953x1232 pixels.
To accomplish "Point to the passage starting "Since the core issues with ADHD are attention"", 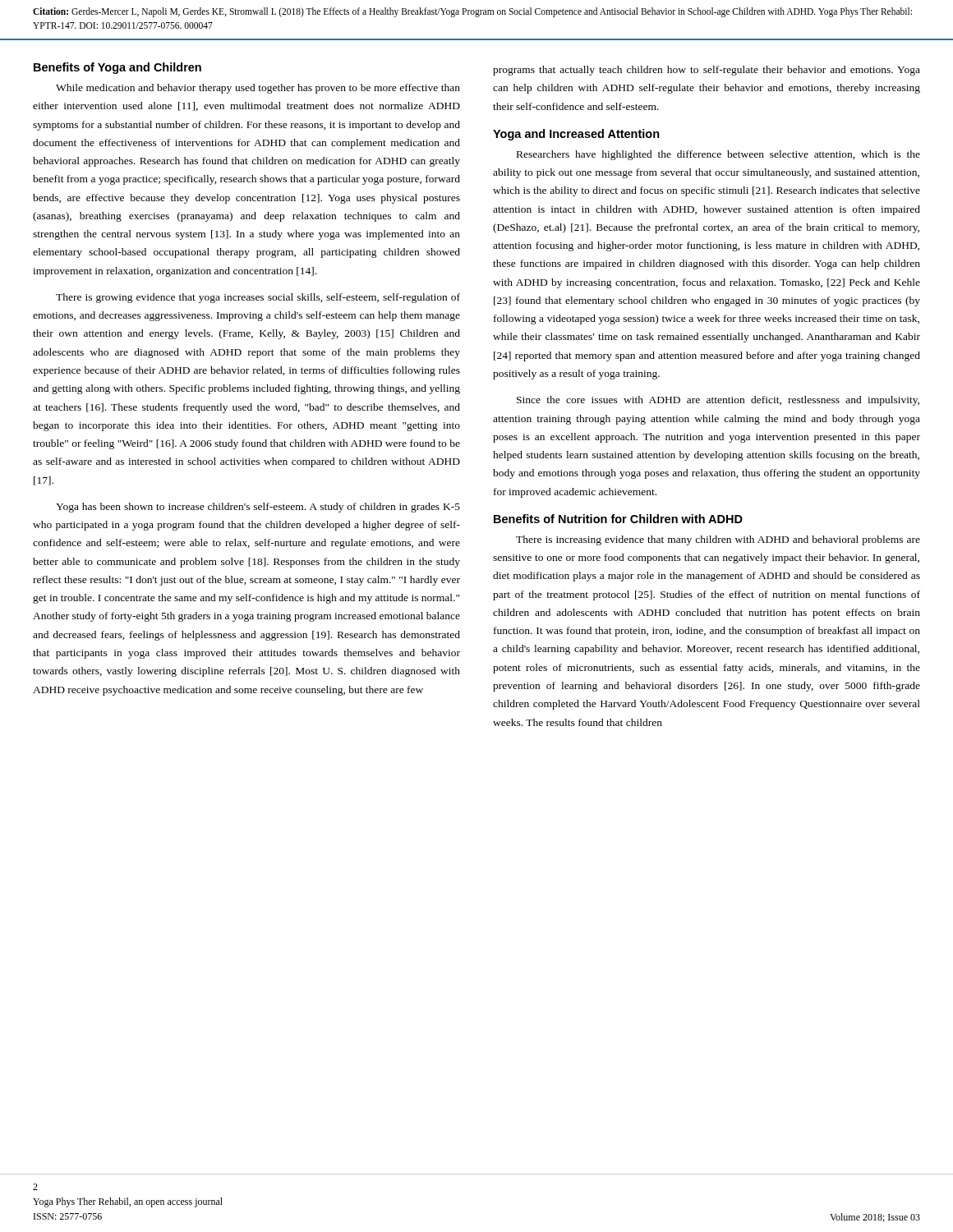I will pos(707,445).
